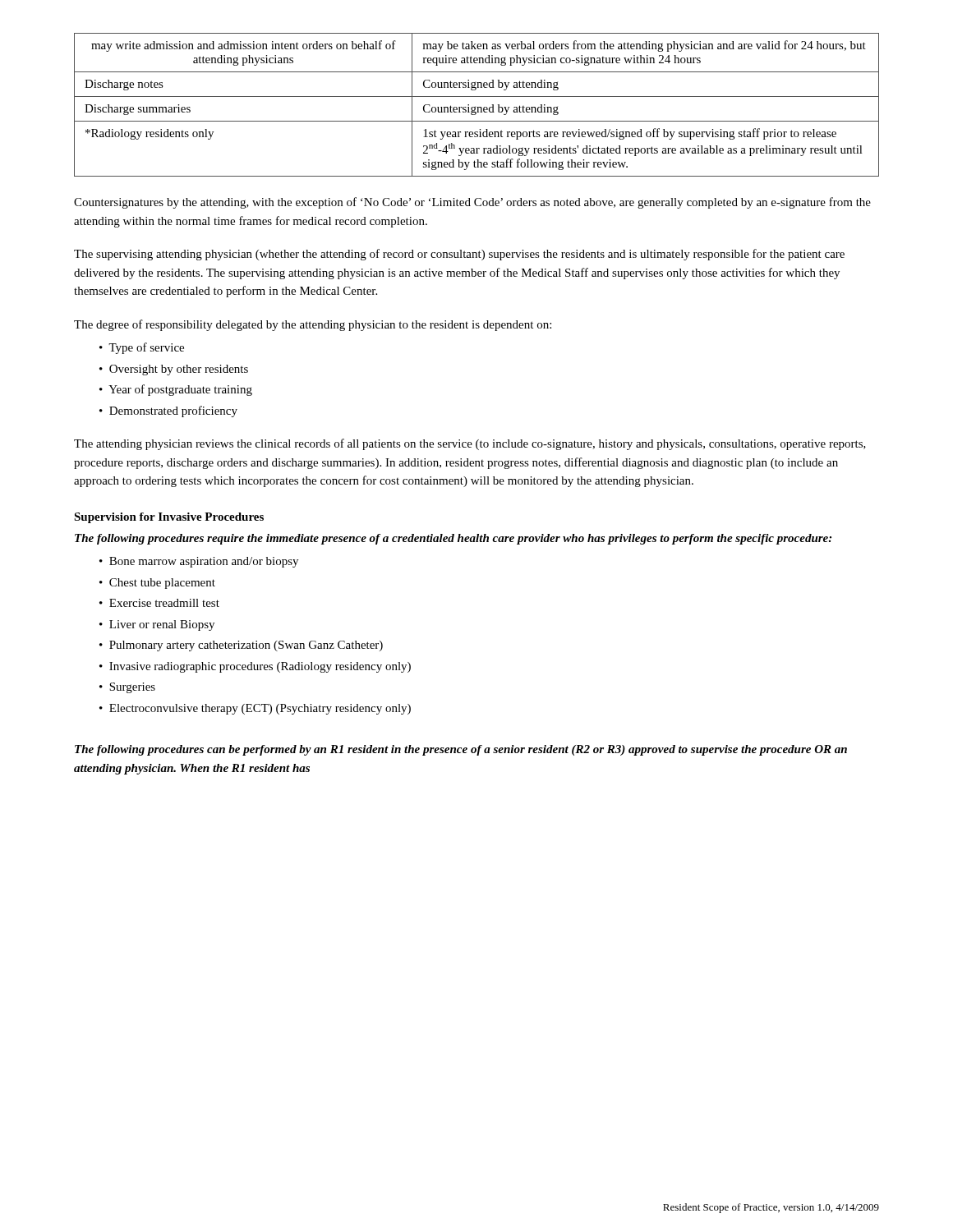Click on the list item that says "• Invasive radiographic procedures (Radiology residency only)"
953x1232 pixels.
pyautogui.click(x=255, y=666)
